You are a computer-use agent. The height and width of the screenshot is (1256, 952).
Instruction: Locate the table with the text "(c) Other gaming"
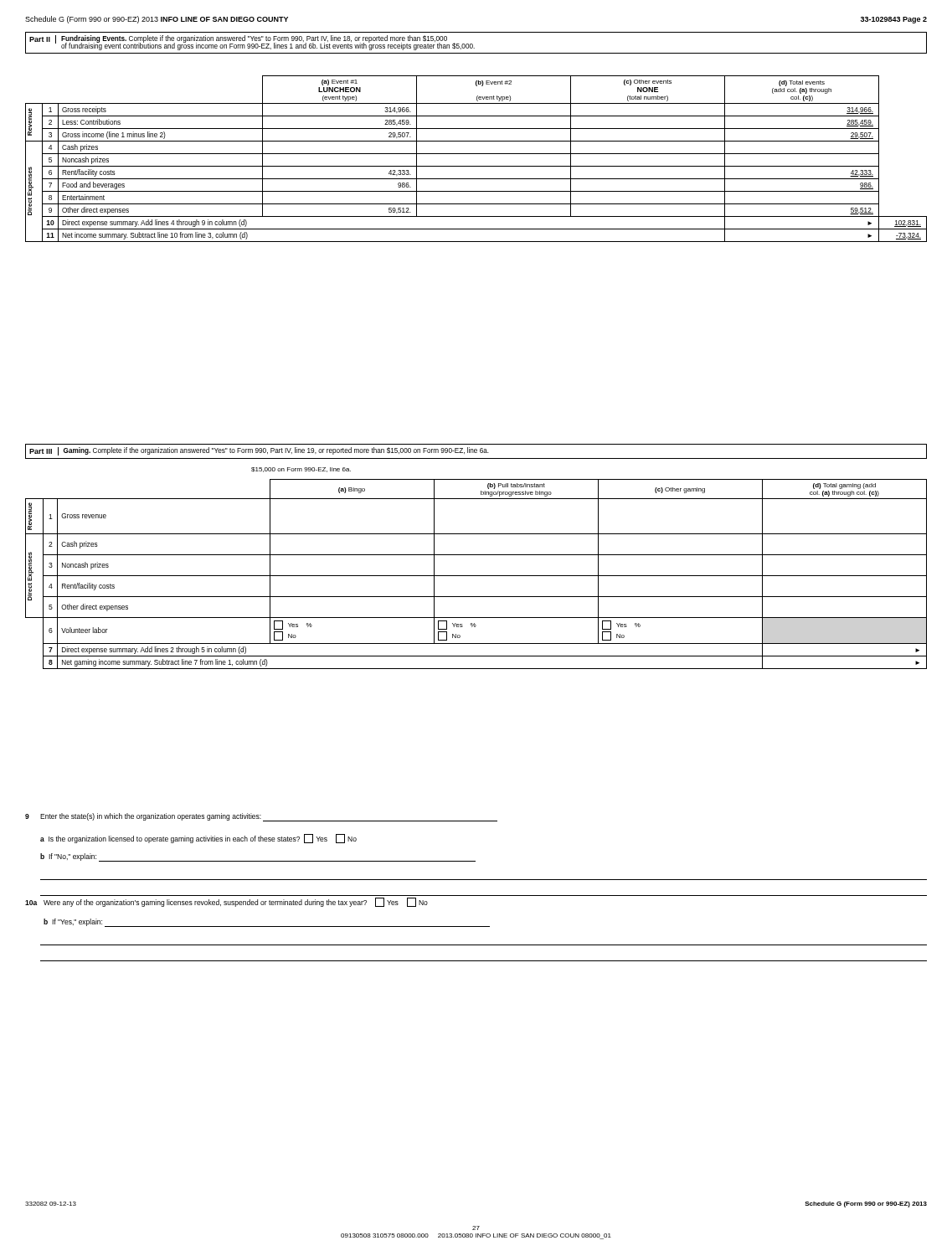(x=476, y=574)
